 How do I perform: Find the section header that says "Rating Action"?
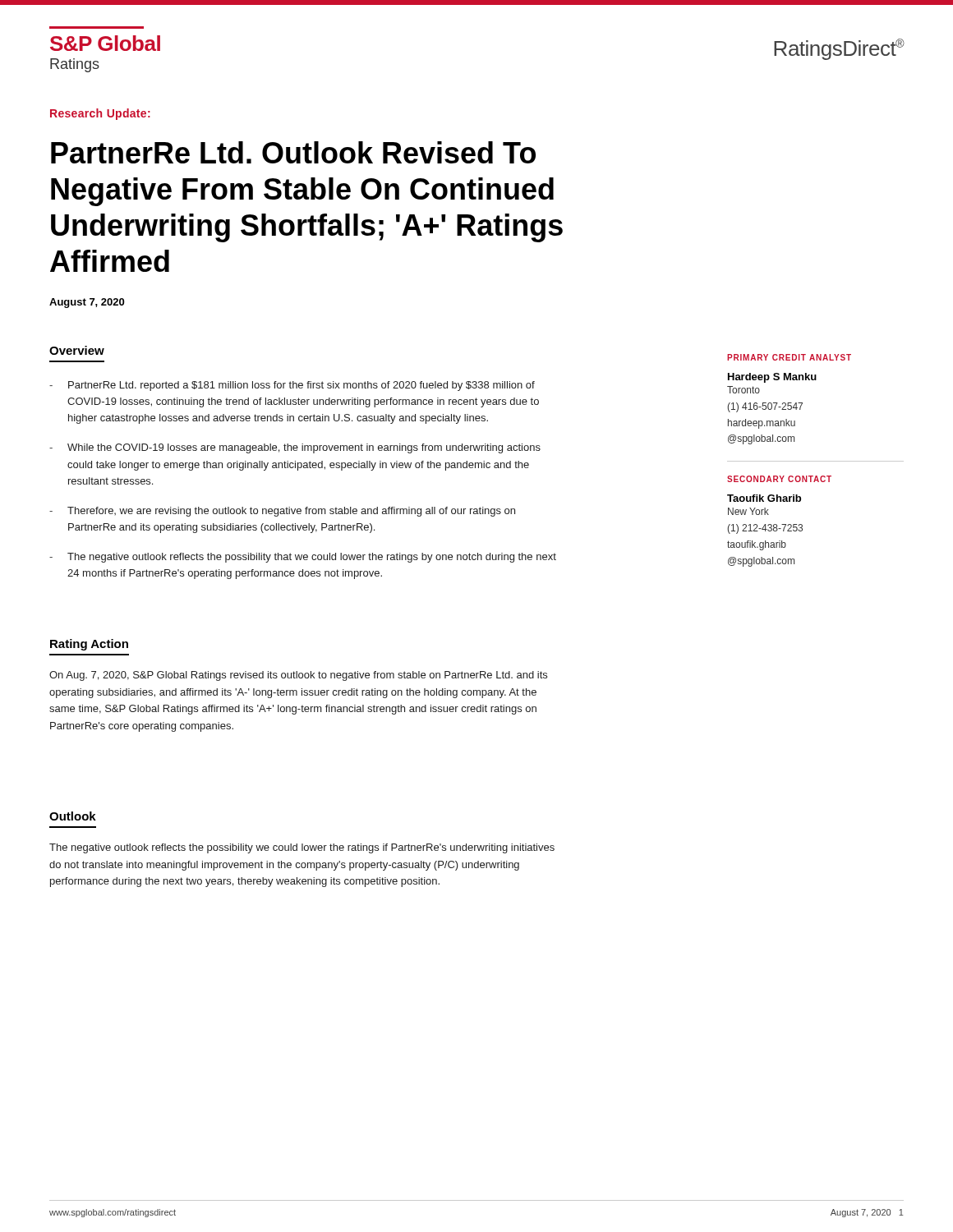[89, 644]
